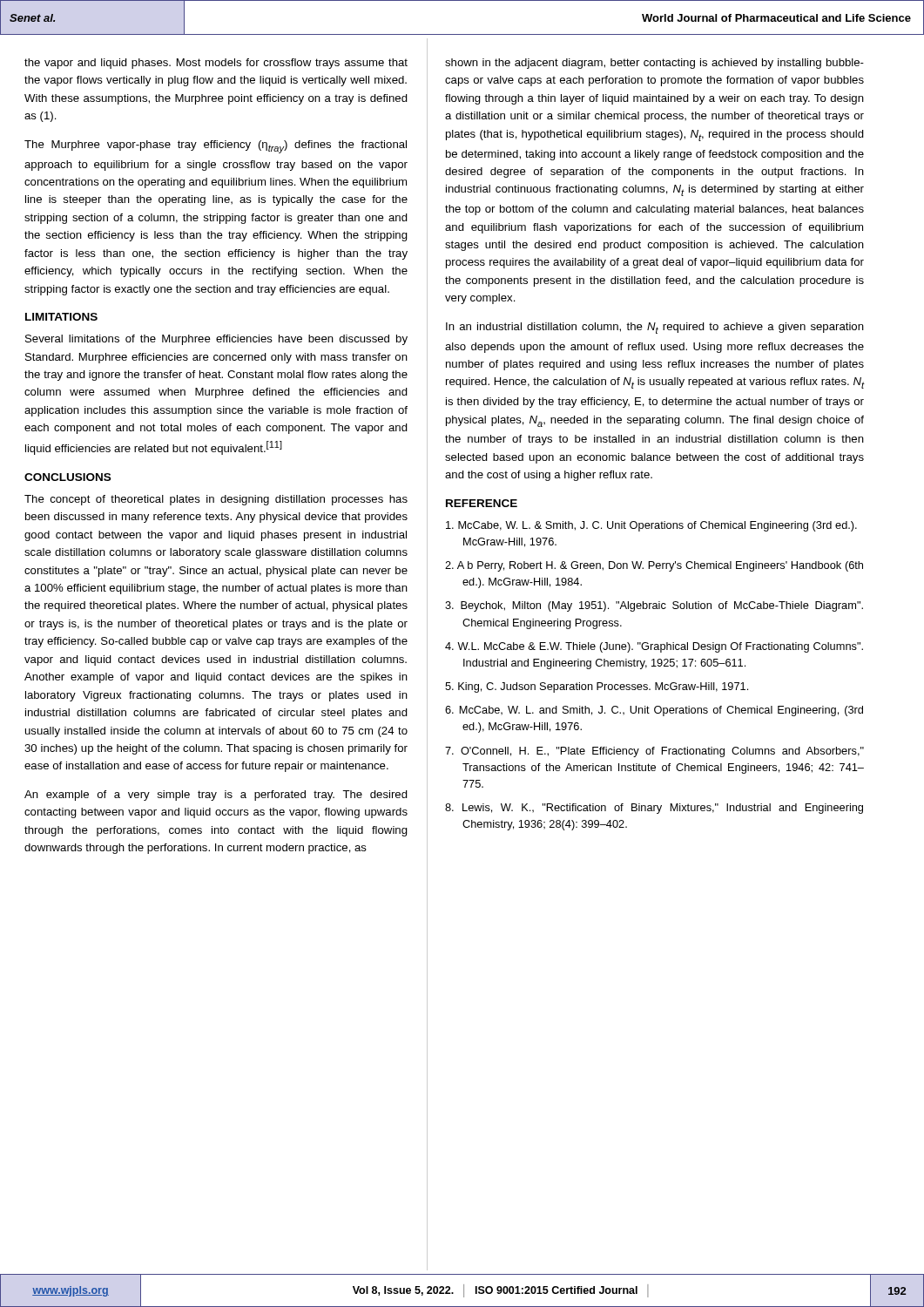This screenshot has height=1307, width=924.
Task: Click on the text block that says "Several limitations of the Murphree efficiencies"
Action: tap(216, 394)
